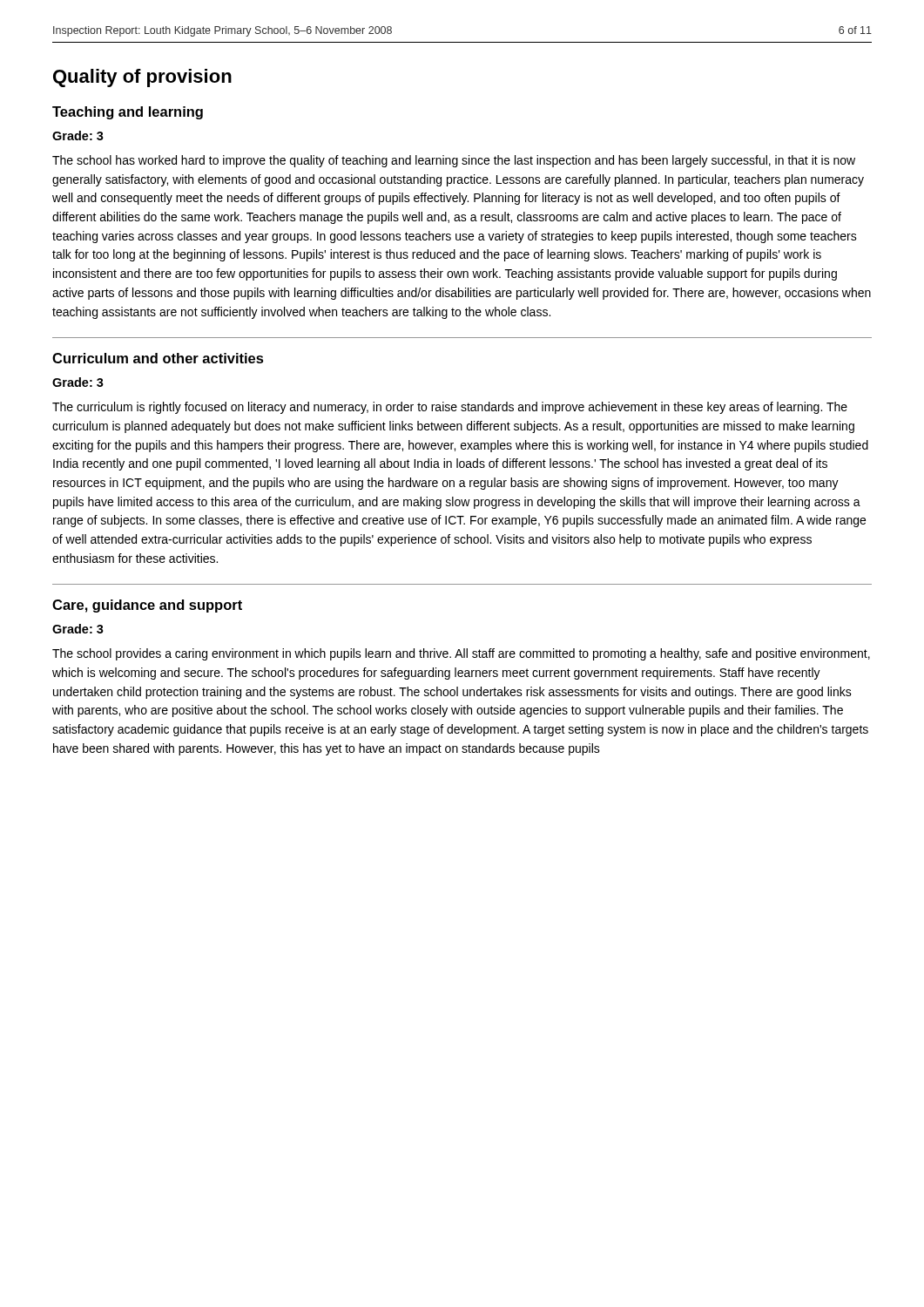The width and height of the screenshot is (924, 1307).
Task: Find the block on this page that starts "The school has worked hard to"
Action: [x=462, y=236]
